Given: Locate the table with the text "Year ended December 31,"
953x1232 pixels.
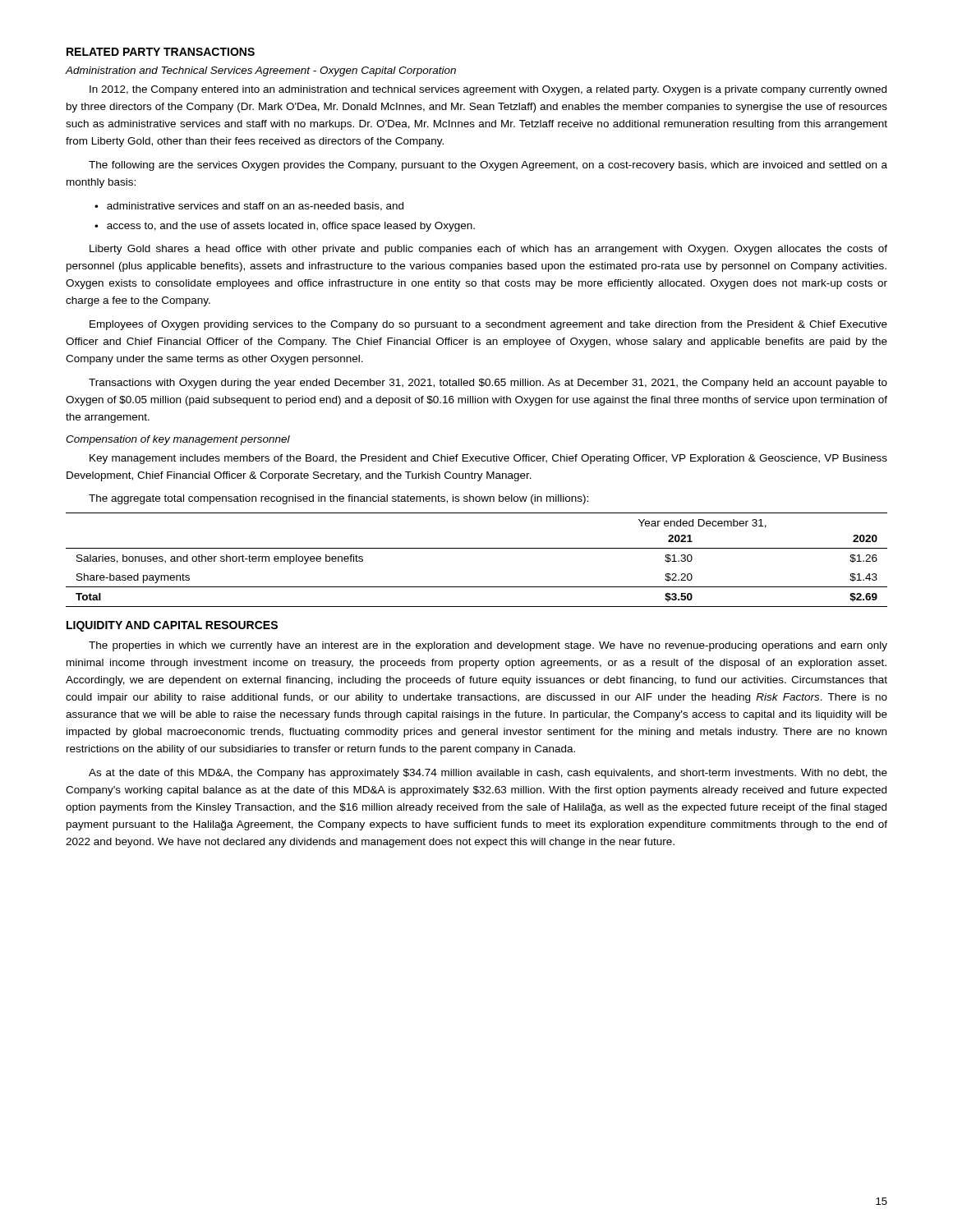Looking at the screenshot, I should (x=476, y=560).
